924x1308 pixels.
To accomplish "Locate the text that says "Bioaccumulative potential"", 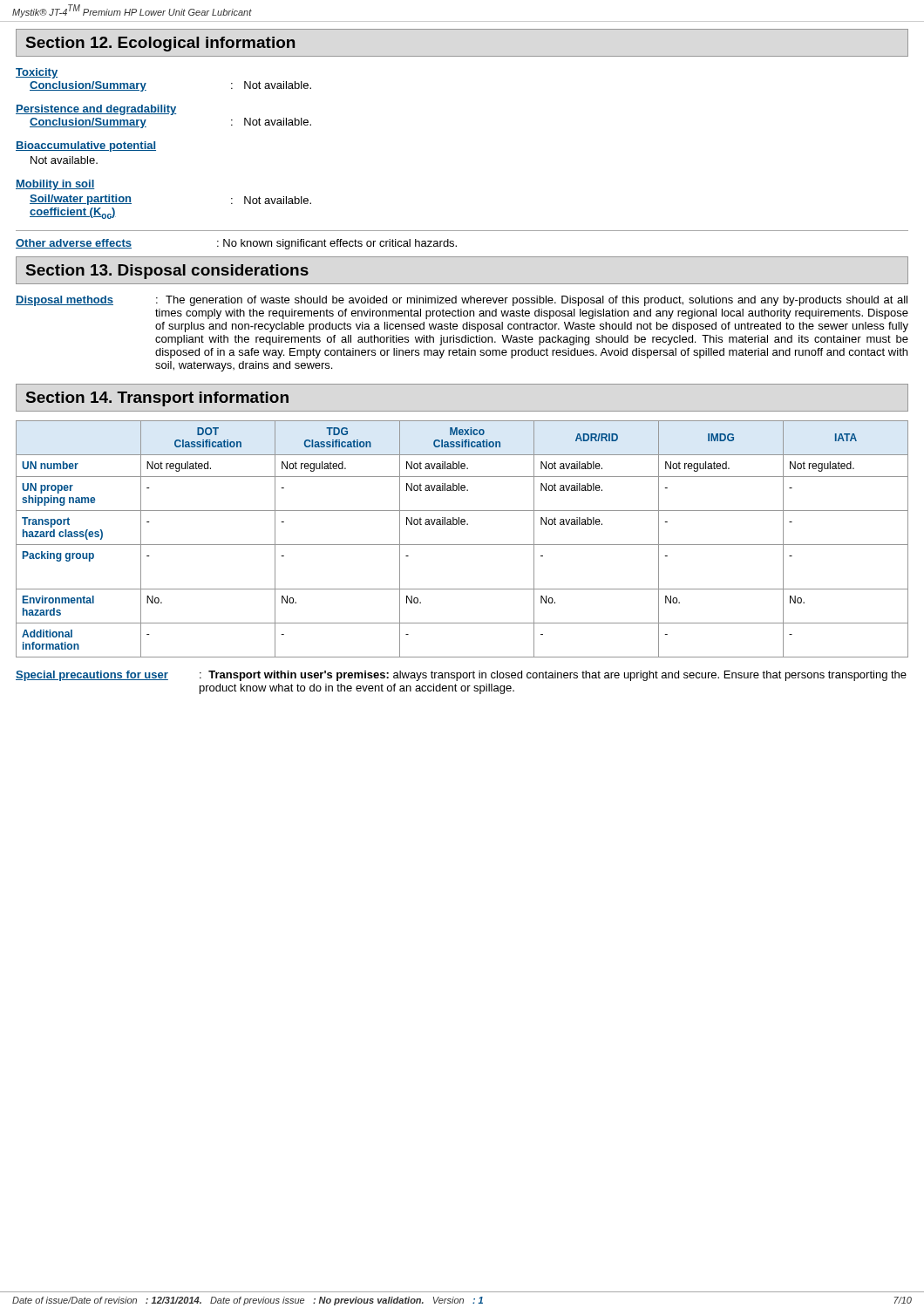I will coord(86,146).
